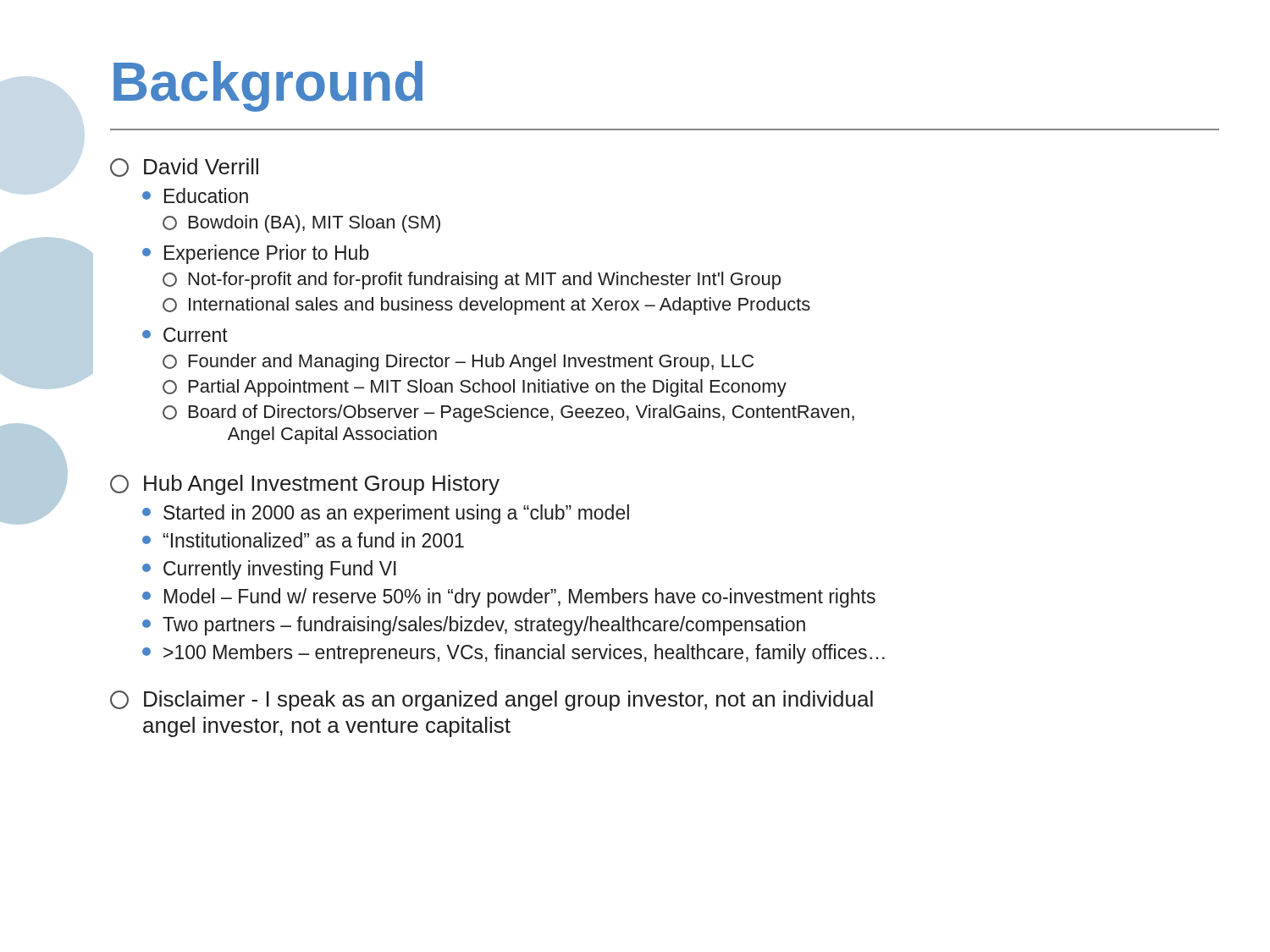Image resolution: width=1270 pixels, height=952 pixels.
Task: Click on the list item that says "Two partners – fundraising/sales/bizdev, strategy/healthcare/compensation"
Action: click(x=484, y=625)
